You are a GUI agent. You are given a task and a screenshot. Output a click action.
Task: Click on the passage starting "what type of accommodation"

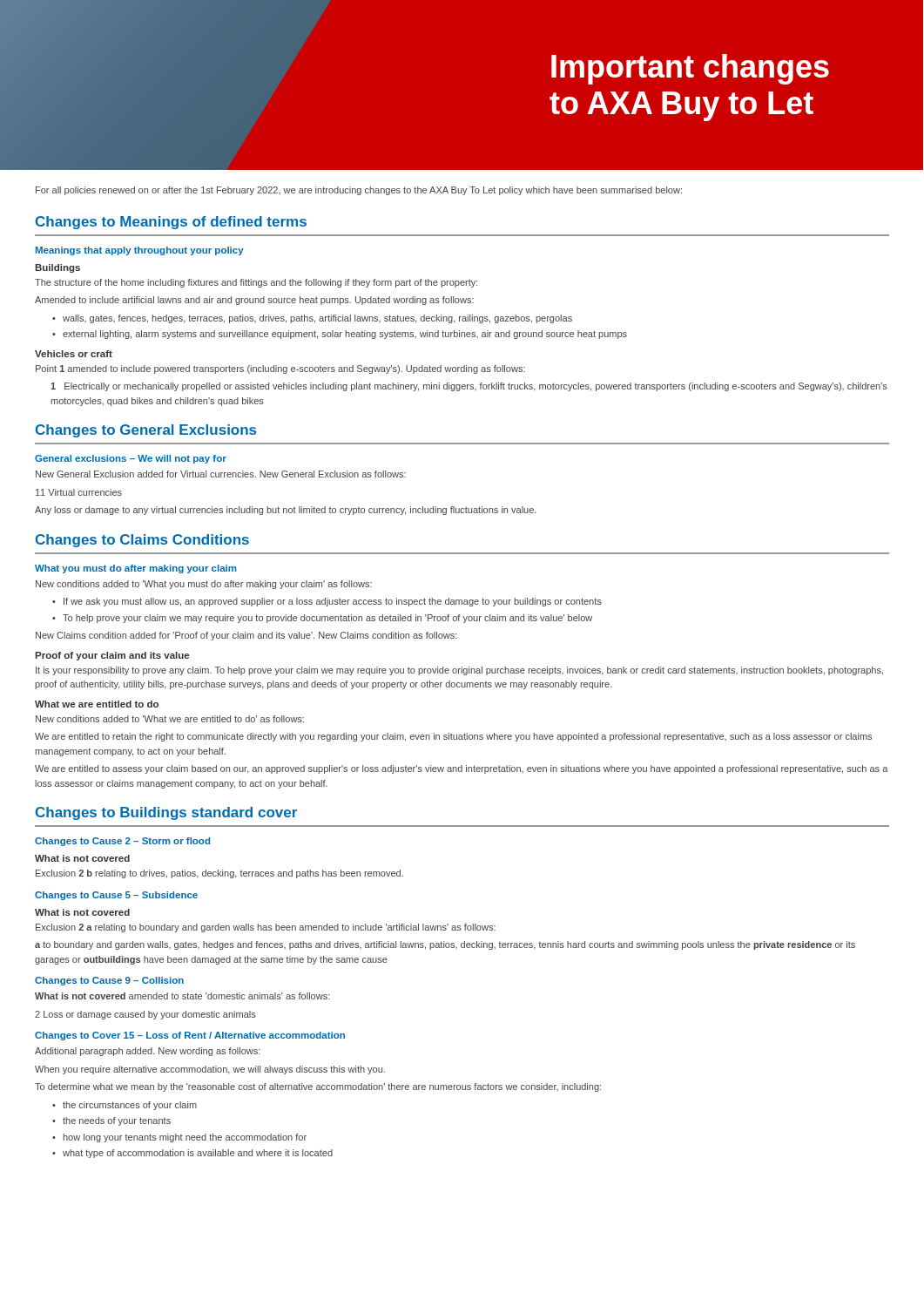(x=198, y=1153)
